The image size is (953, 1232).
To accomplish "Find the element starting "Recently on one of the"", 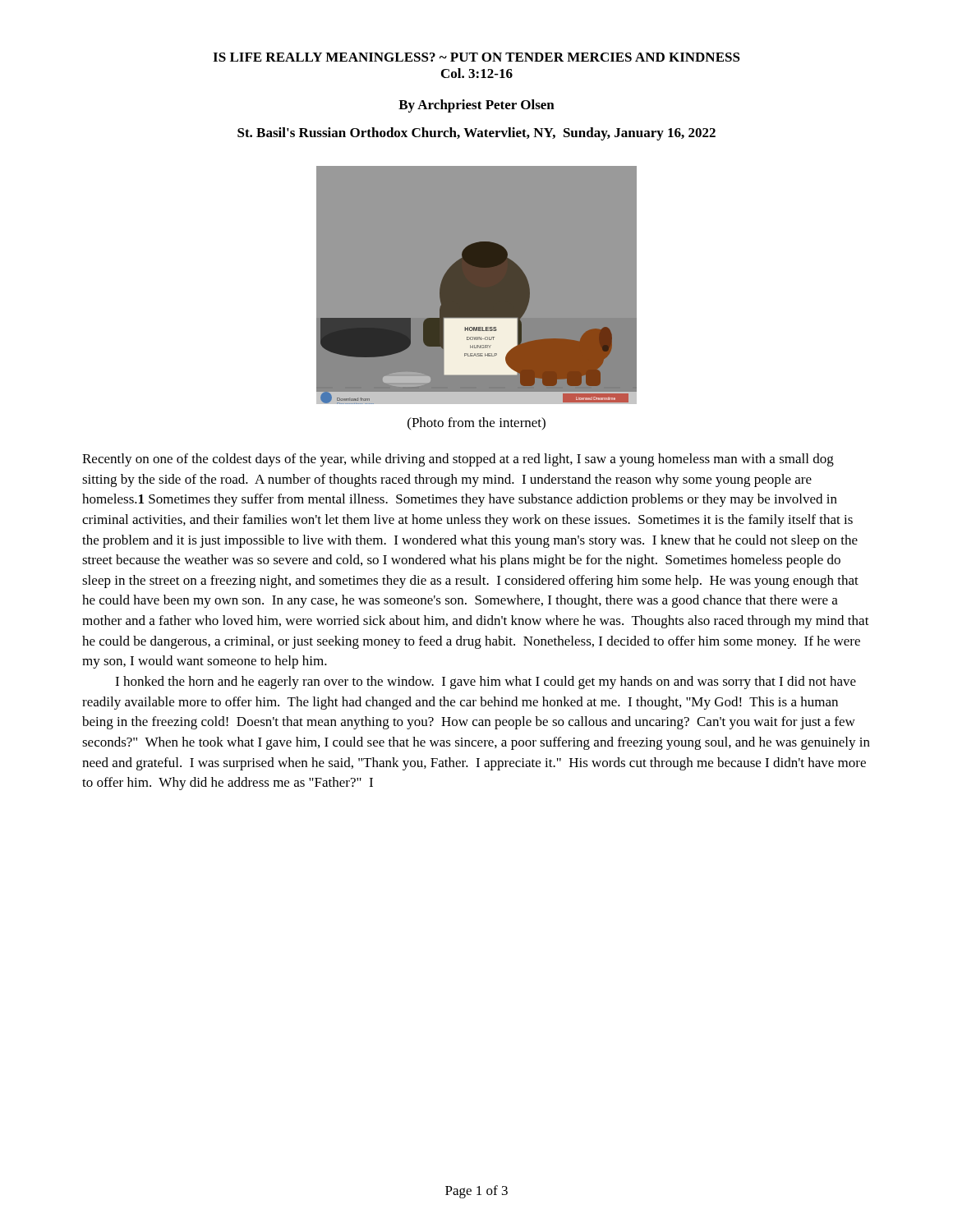I will 476,621.
